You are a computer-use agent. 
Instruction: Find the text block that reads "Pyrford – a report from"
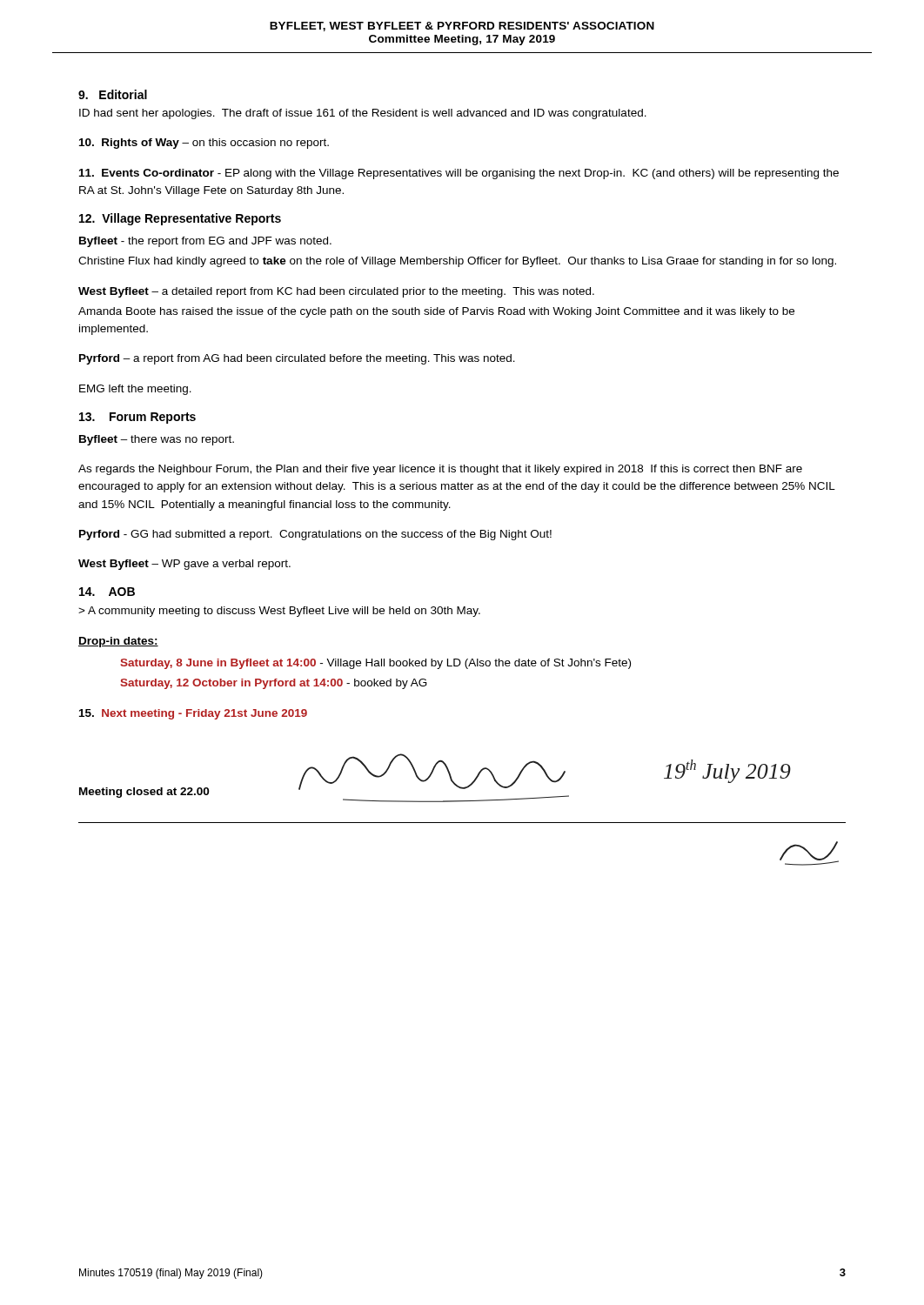pos(462,359)
